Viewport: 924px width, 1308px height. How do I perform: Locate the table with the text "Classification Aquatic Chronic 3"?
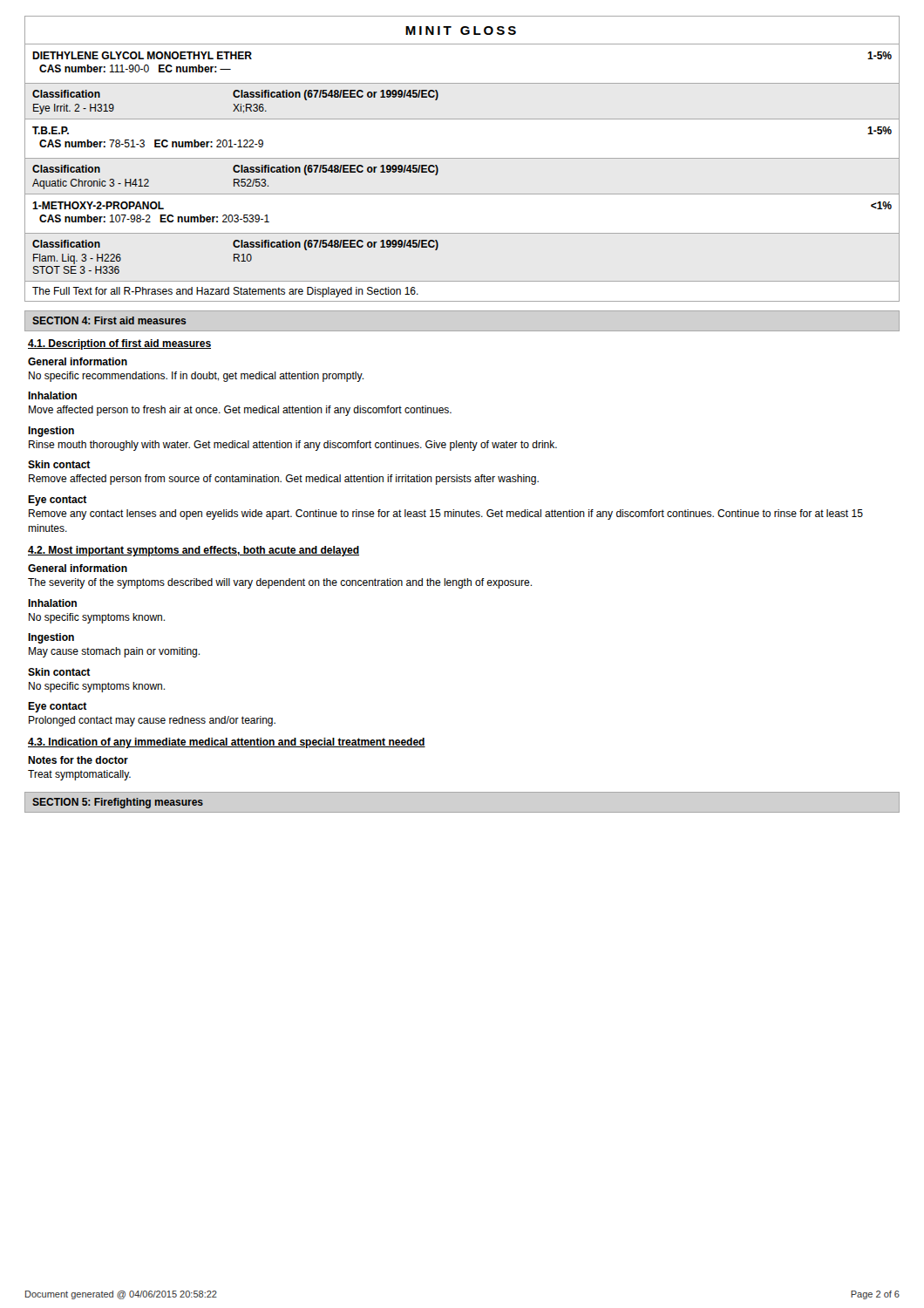[462, 176]
